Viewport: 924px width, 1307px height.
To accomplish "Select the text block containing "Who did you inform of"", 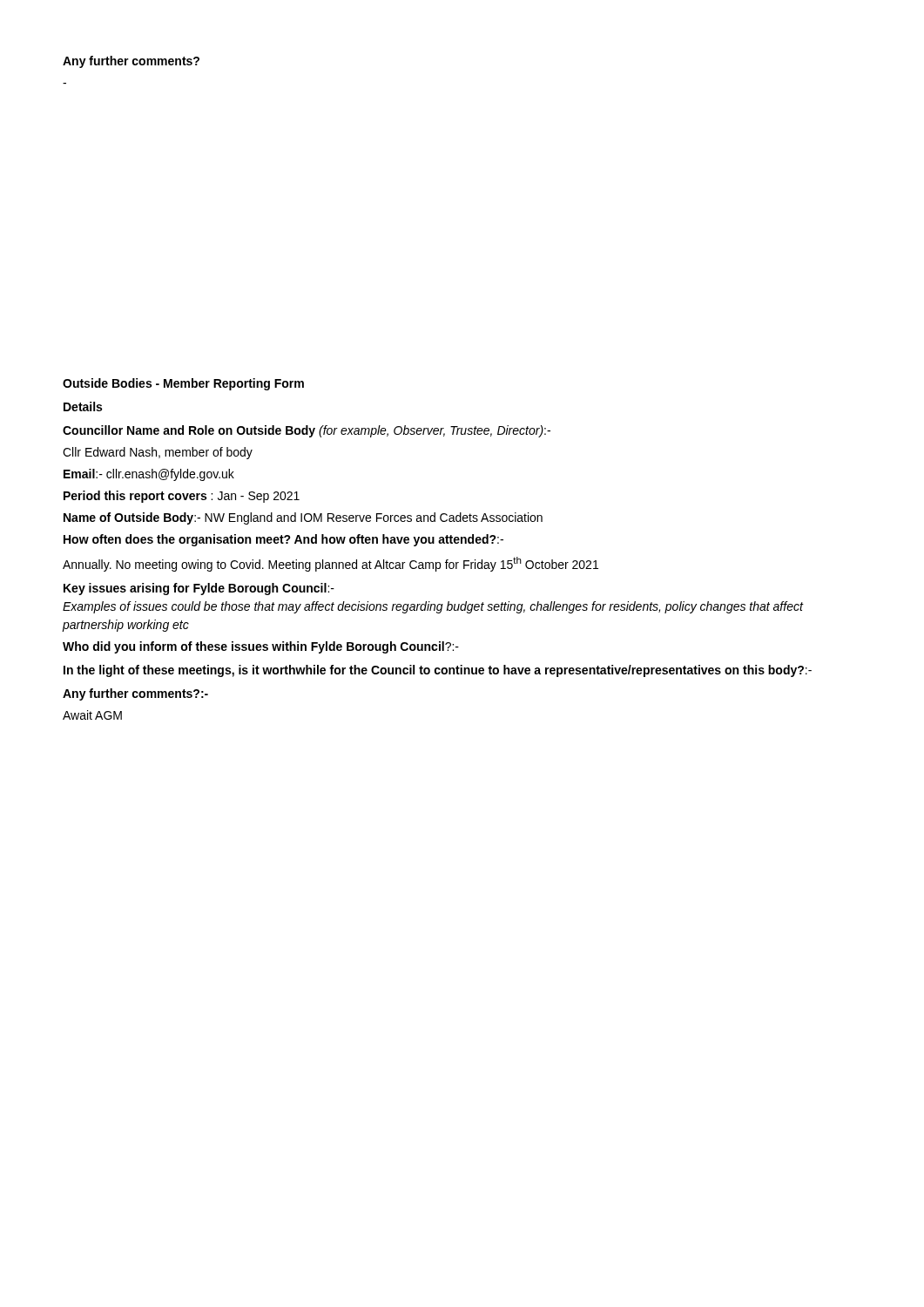I will (462, 647).
